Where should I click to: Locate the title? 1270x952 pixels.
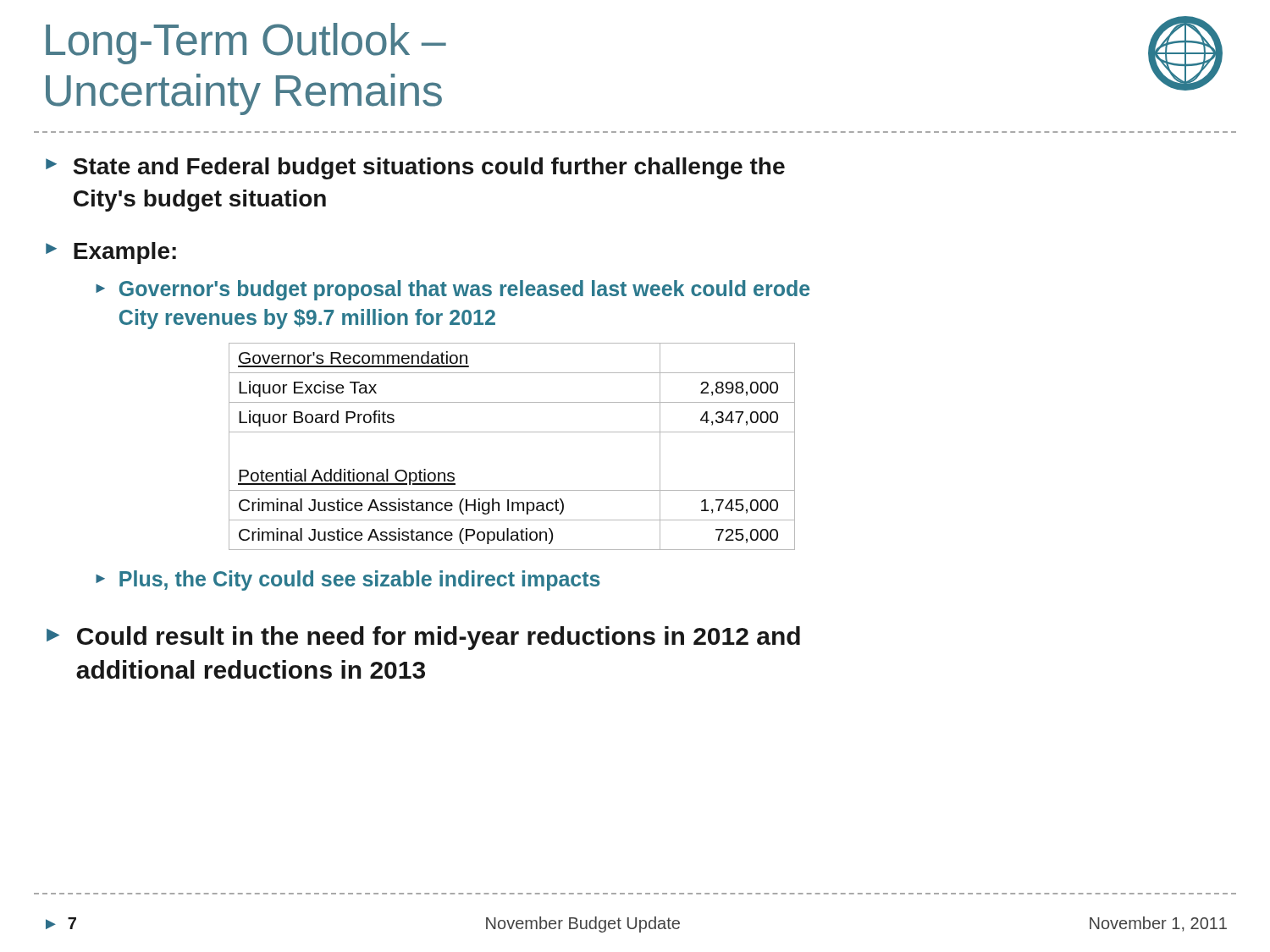(635, 66)
